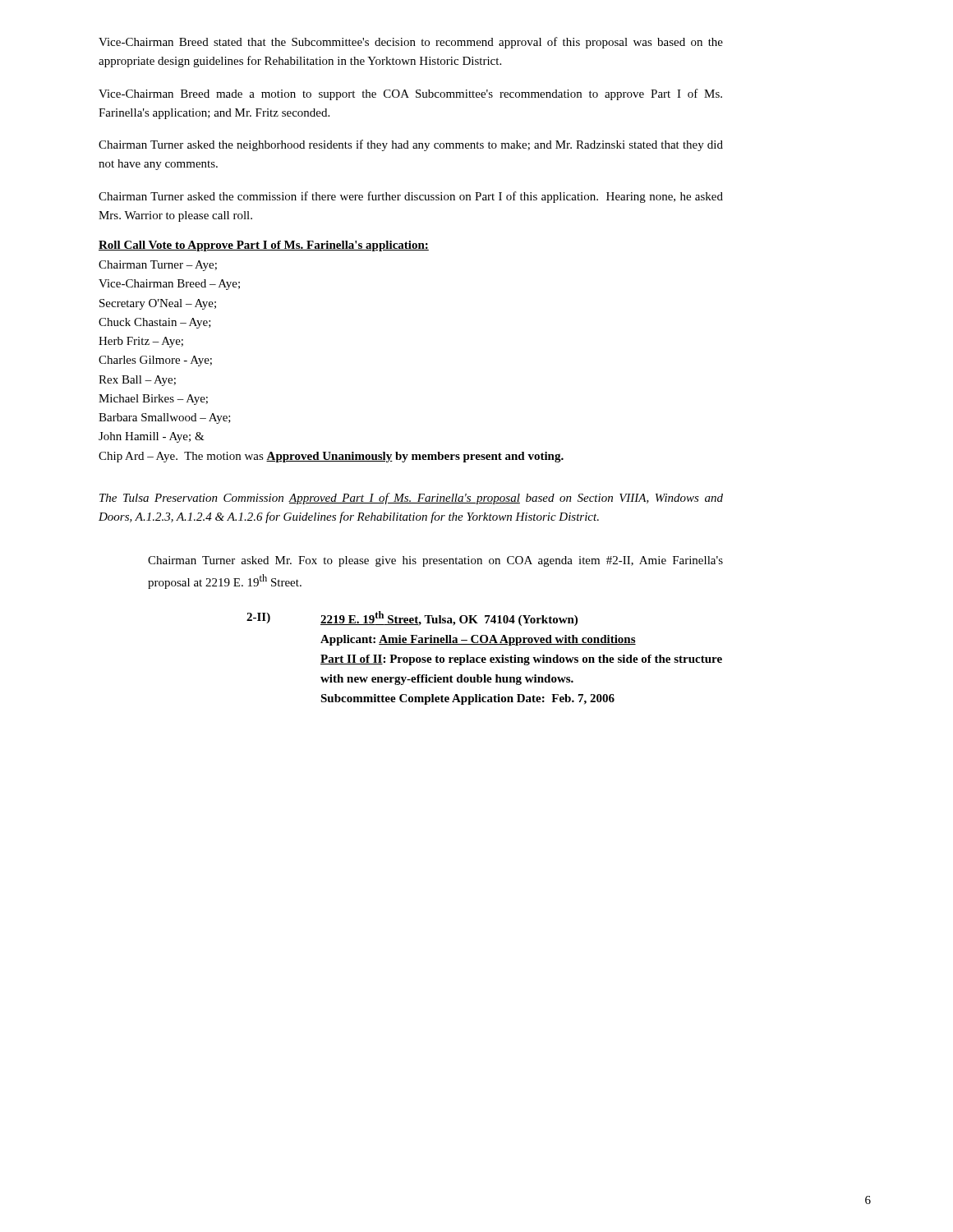Find a section header
Image resolution: width=953 pixels, height=1232 pixels.
(264, 245)
